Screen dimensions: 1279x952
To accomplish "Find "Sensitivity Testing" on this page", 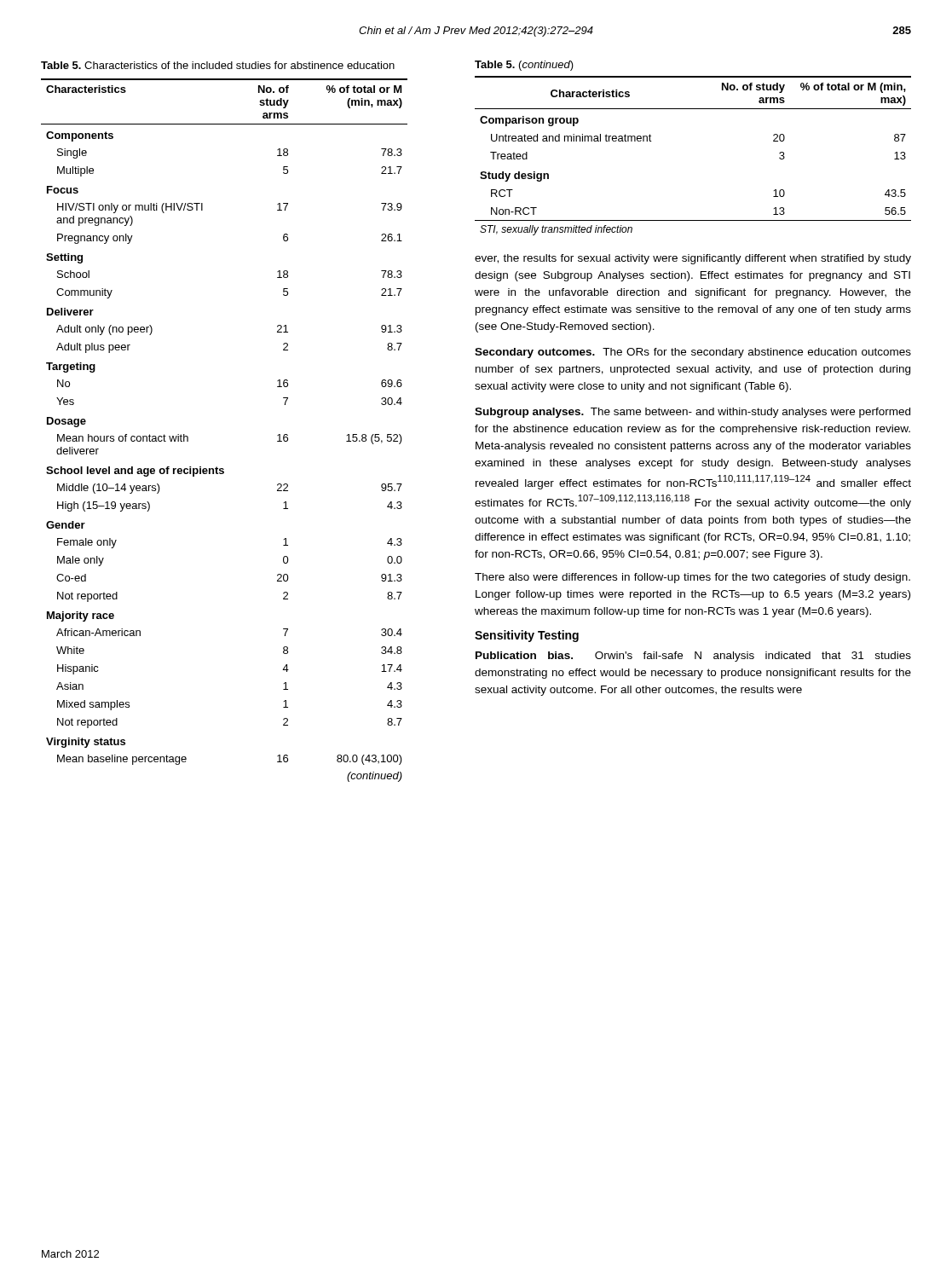I will [527, 636].
